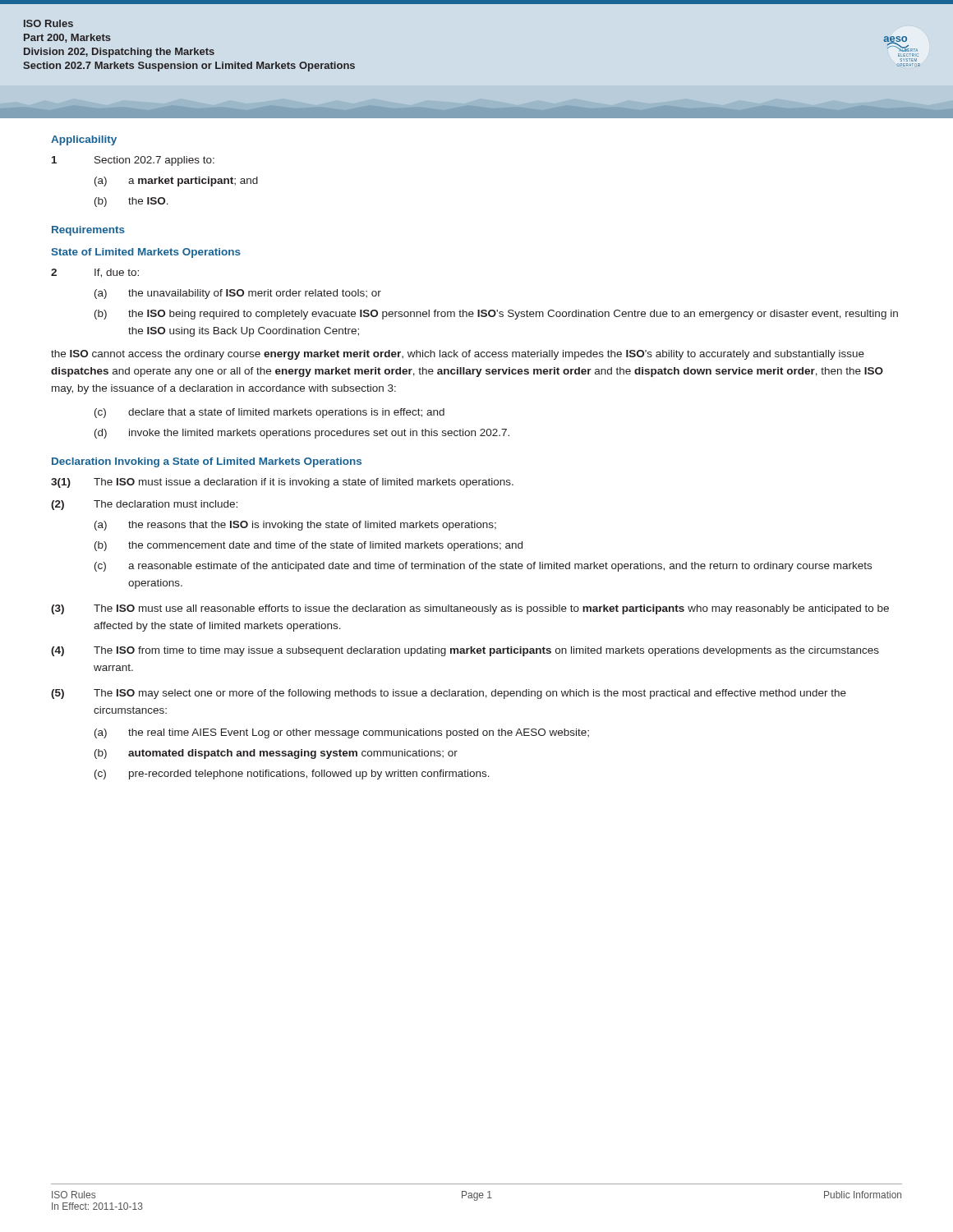Find the element starting "(c) a reasonable estimate"
This screenshot has height=1232, width=953.
click(x=498, y=575)
